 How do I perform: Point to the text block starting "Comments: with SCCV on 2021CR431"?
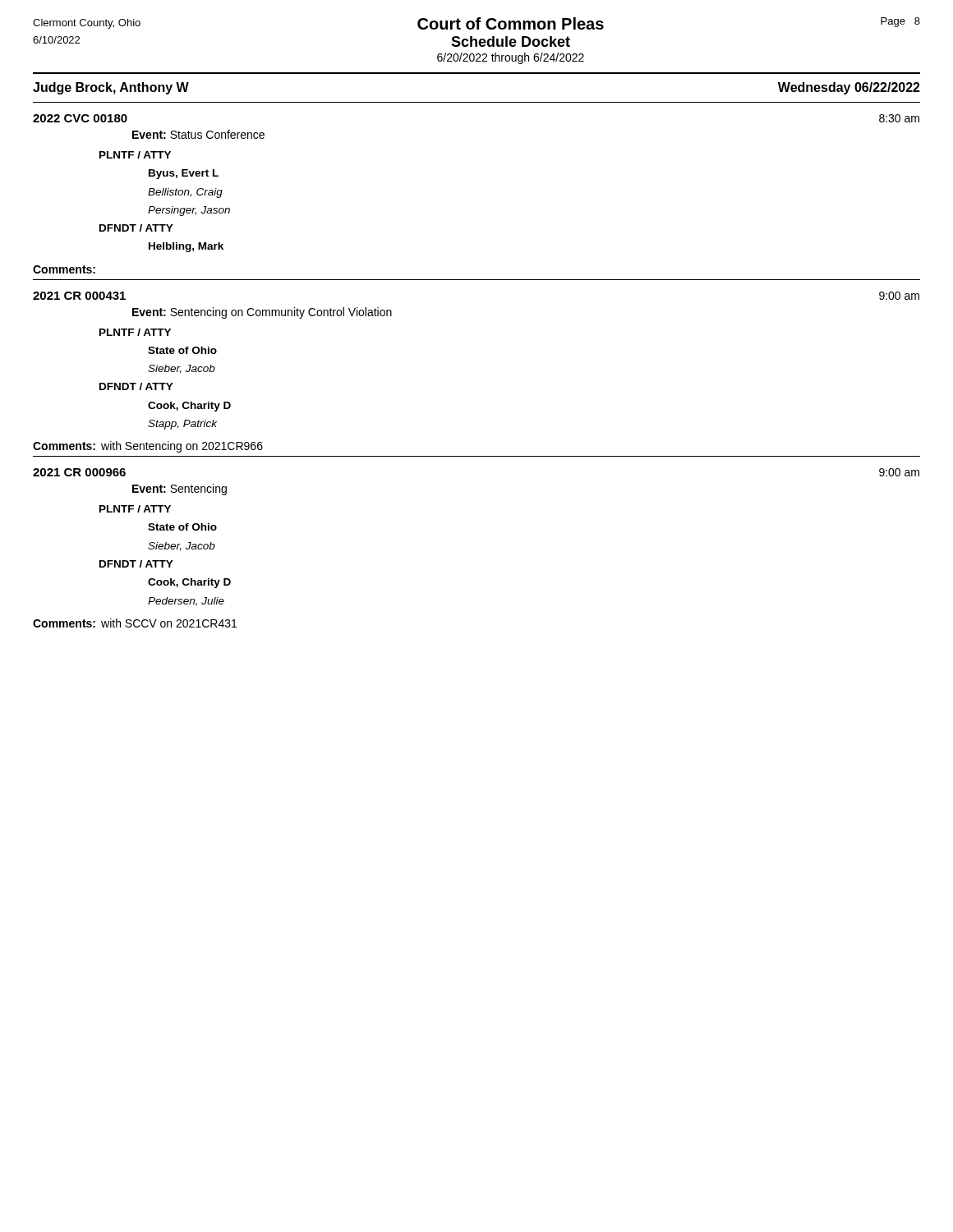coord(135,623)
